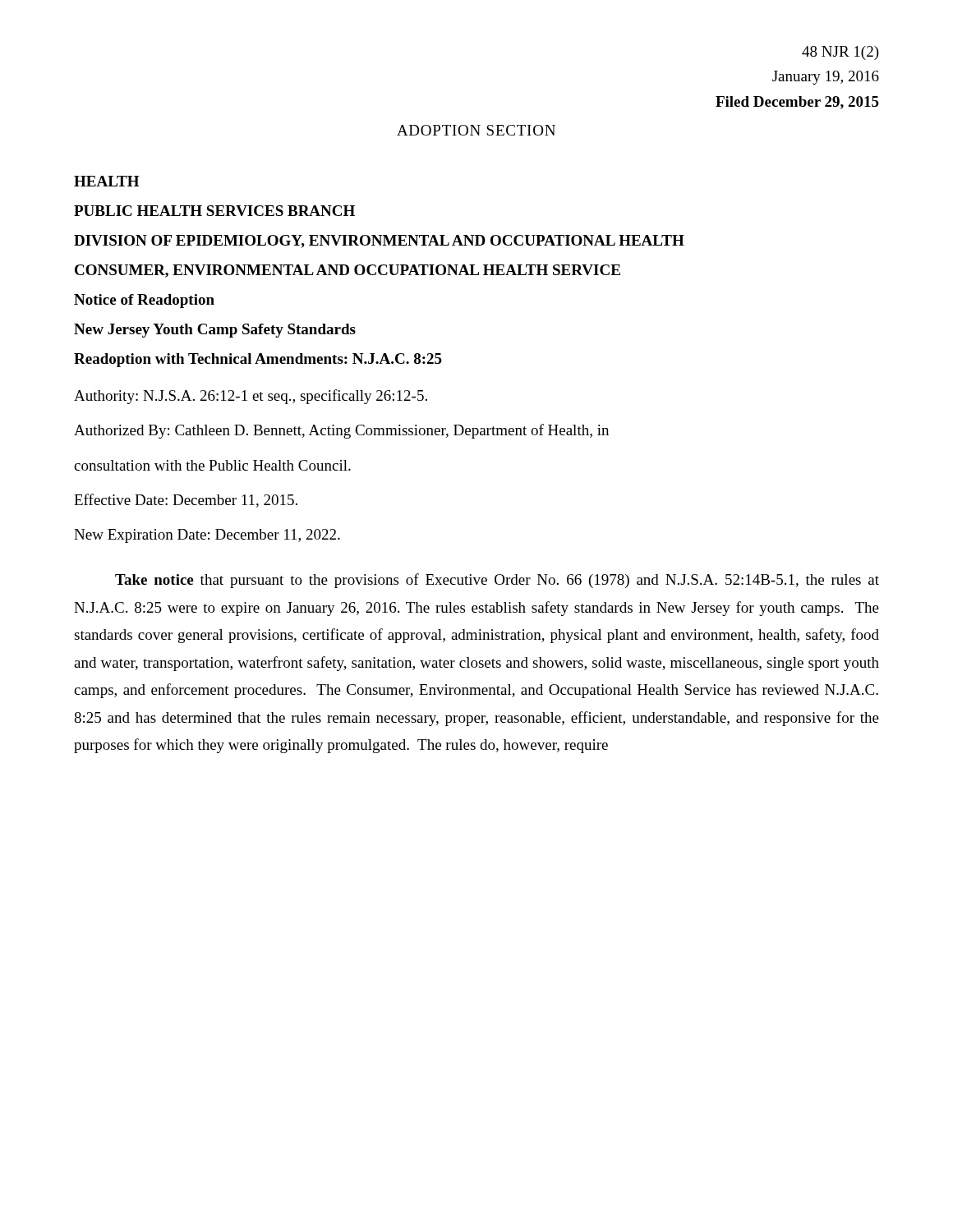Image resolution: width=953 pixels, height=1232 pixels.
Task: Point to the region starting "consultation with the"
Action: (213, 465)
